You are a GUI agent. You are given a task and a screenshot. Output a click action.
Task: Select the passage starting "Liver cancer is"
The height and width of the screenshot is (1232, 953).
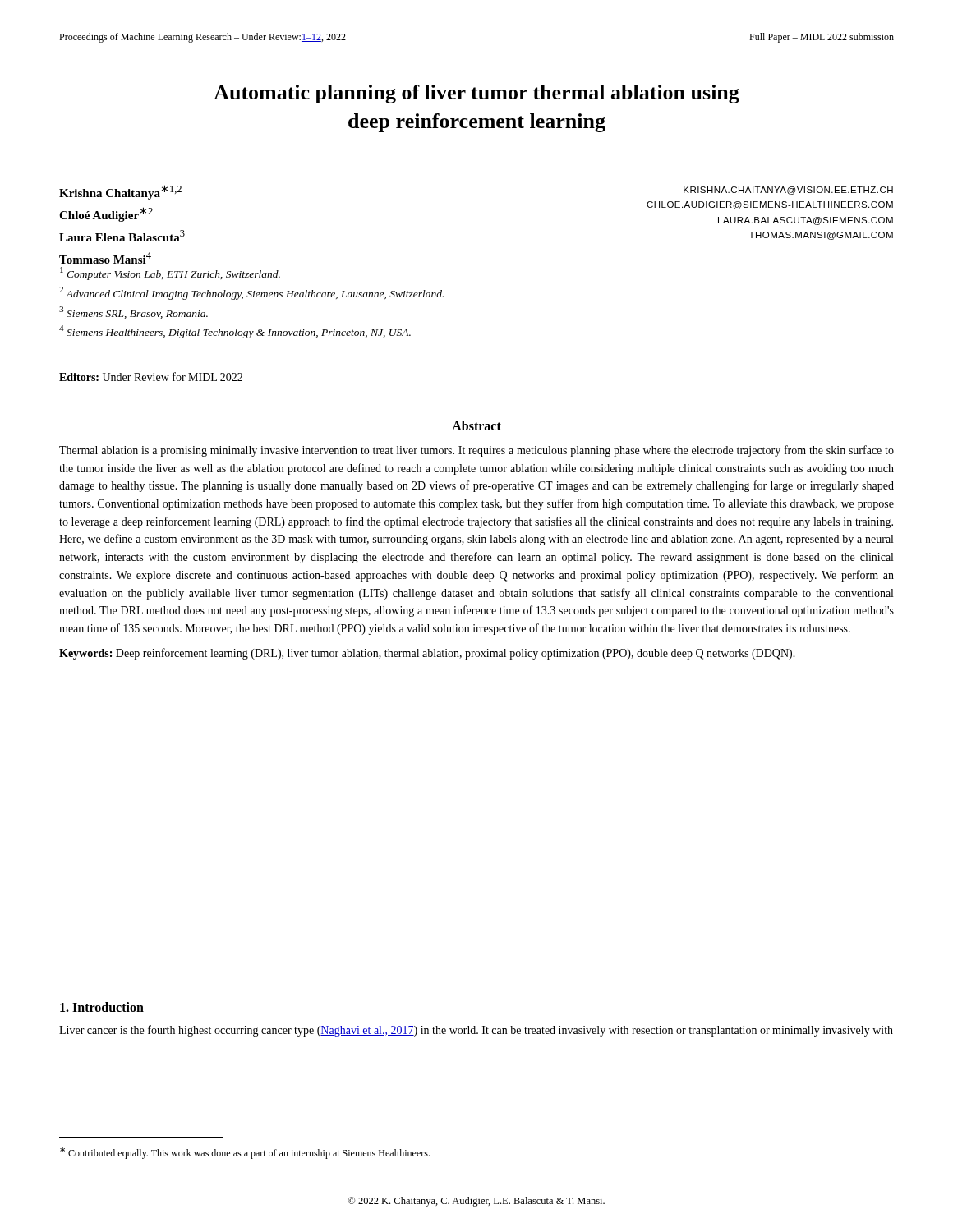476,1030
